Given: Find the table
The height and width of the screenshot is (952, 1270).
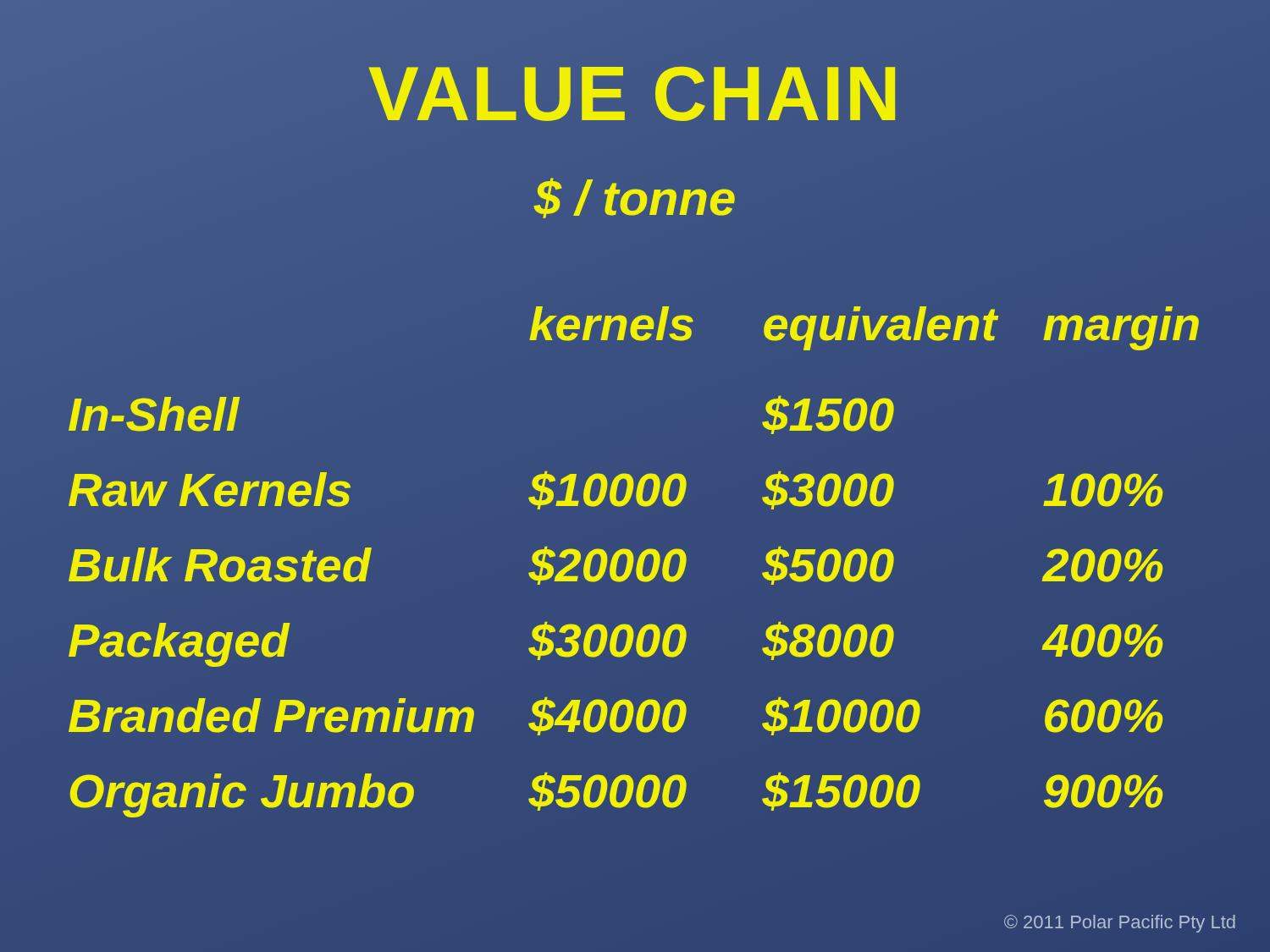Looking at the screenshot, I should pyautogui.click(x=652, y=558).
